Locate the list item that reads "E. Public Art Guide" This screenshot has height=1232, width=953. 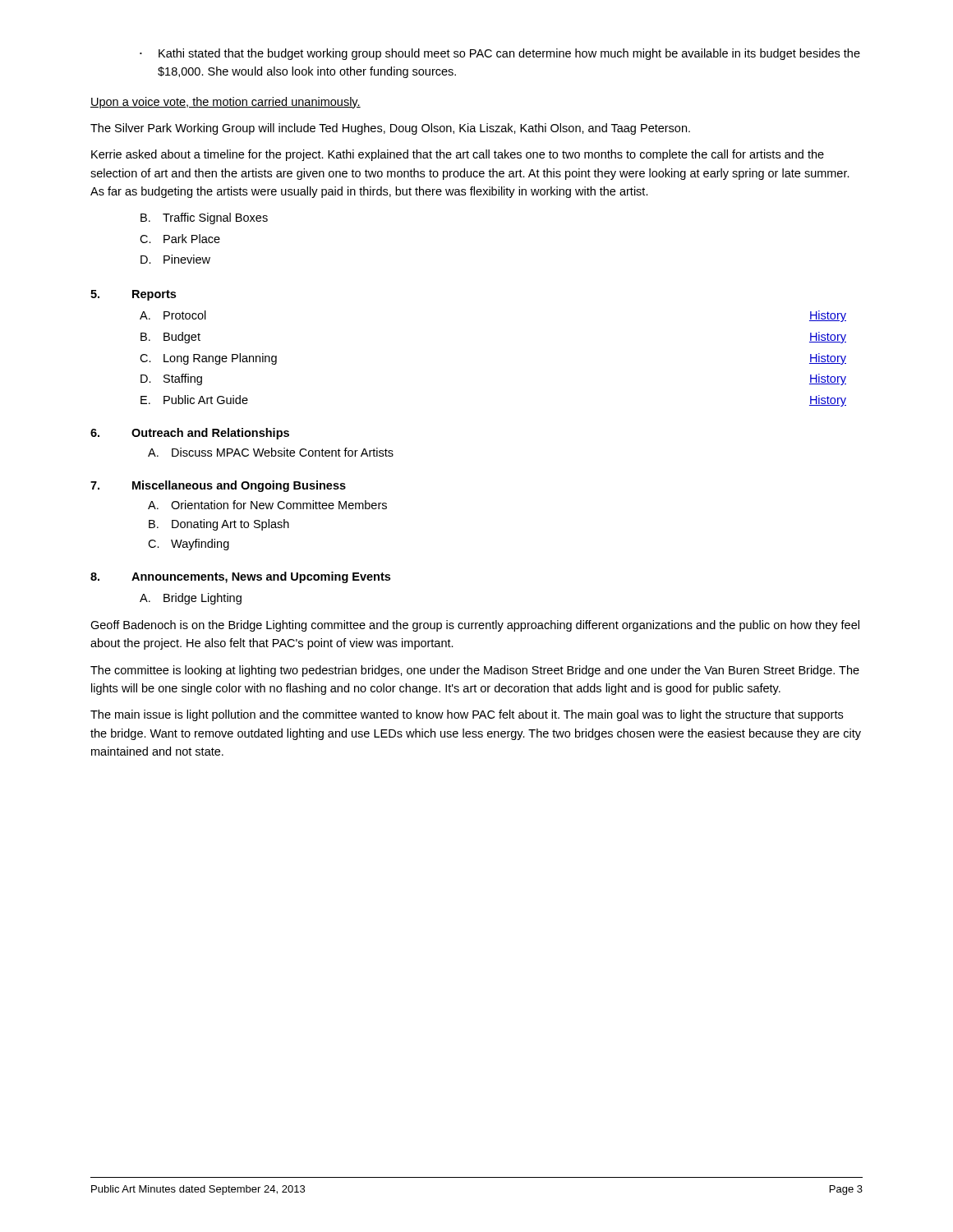(211, 400)
